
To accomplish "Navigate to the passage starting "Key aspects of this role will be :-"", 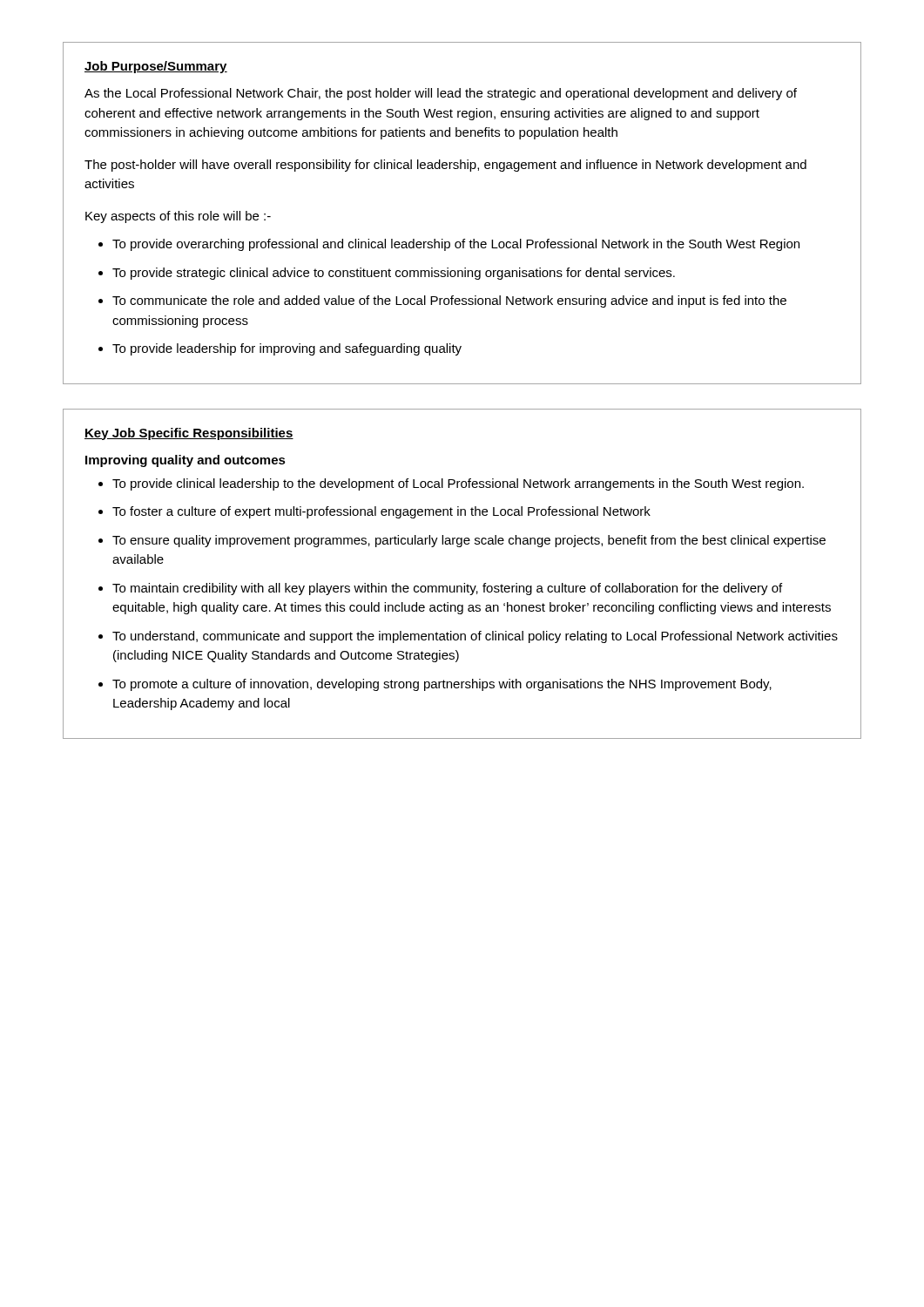I will coord(178,217).
